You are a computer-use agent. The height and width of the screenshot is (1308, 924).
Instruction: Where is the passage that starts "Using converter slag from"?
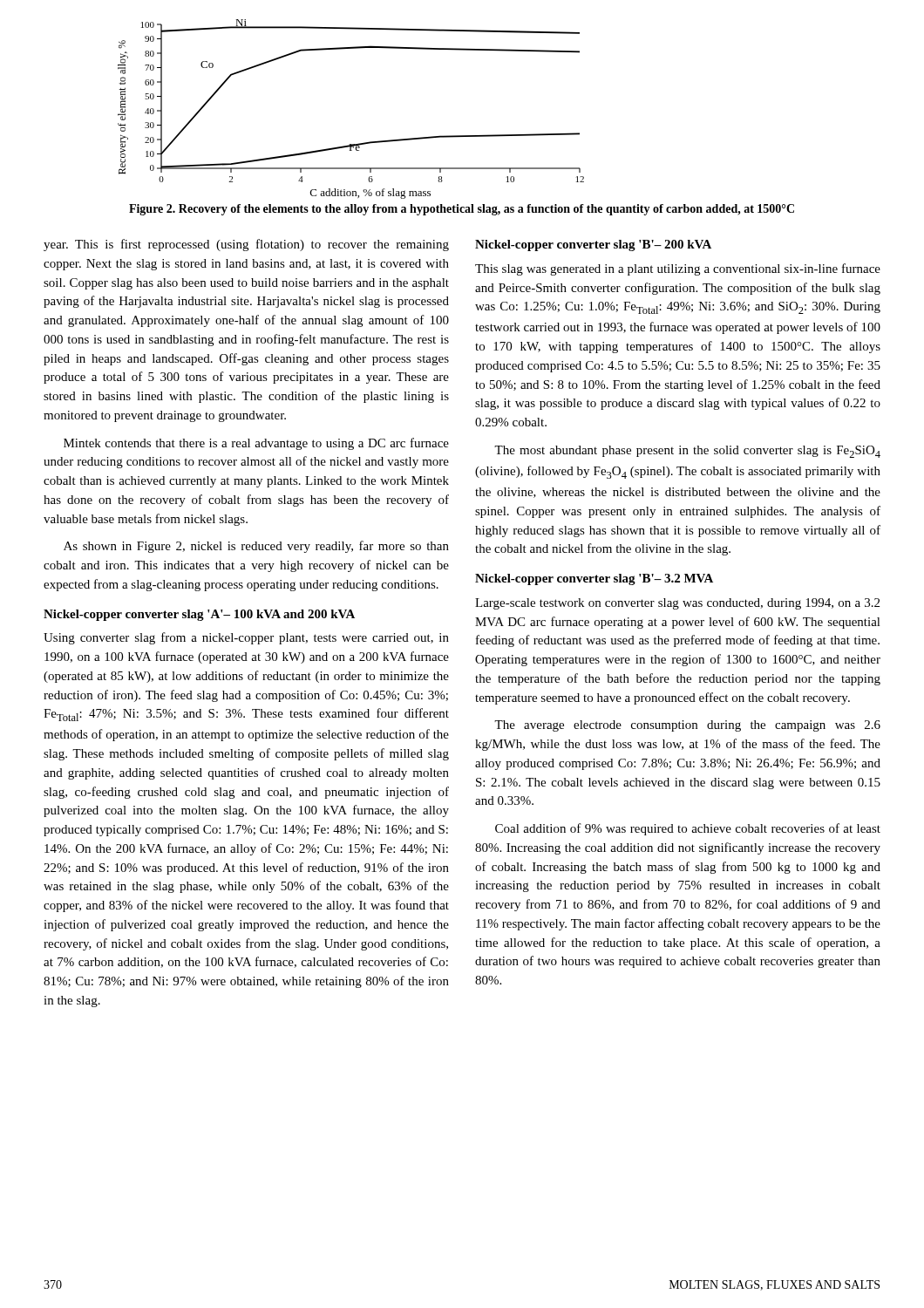(x=246, y=820)
